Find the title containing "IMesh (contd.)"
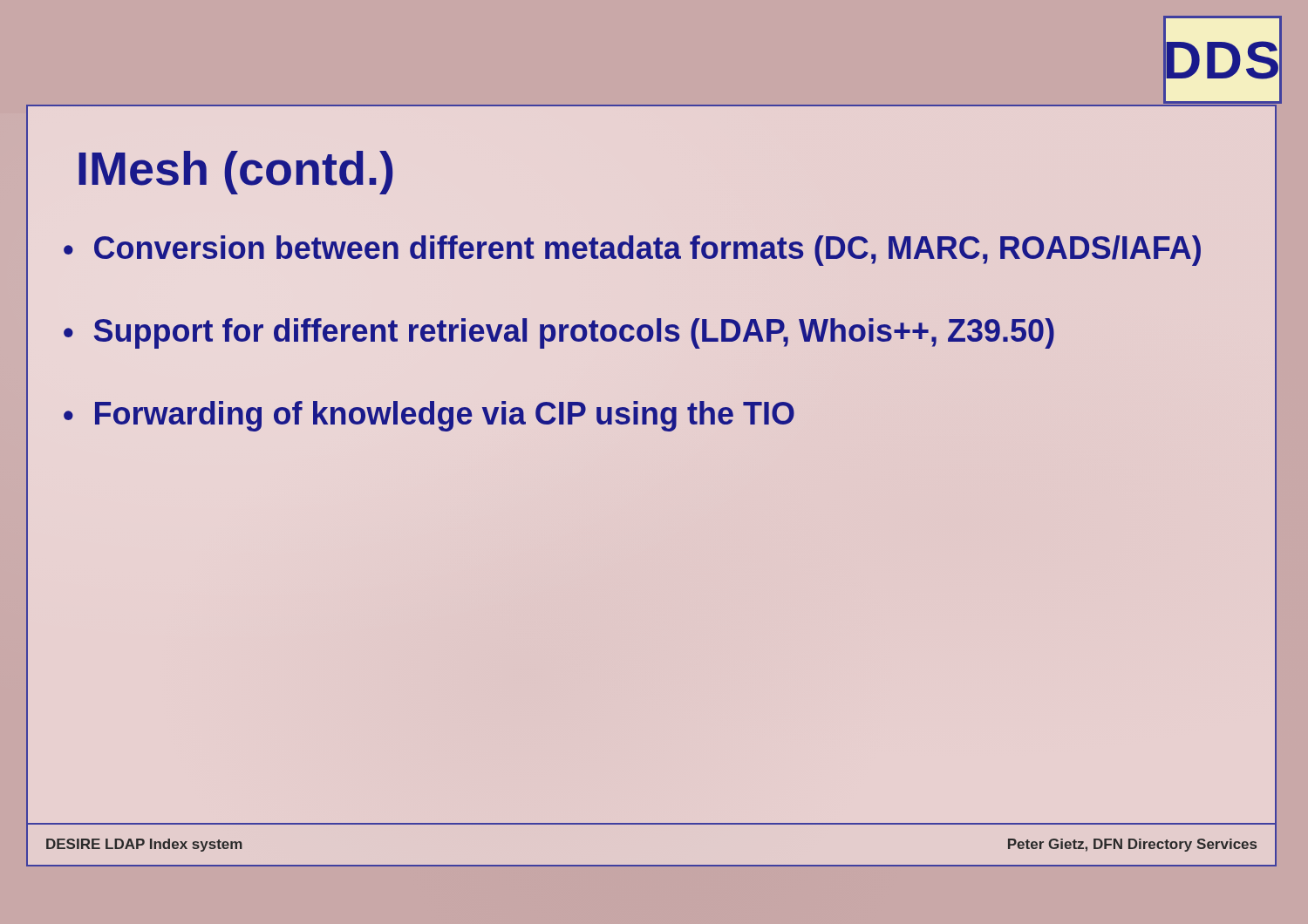Image resolution: width=1308 pixels, height=924 pixels. 235,168
